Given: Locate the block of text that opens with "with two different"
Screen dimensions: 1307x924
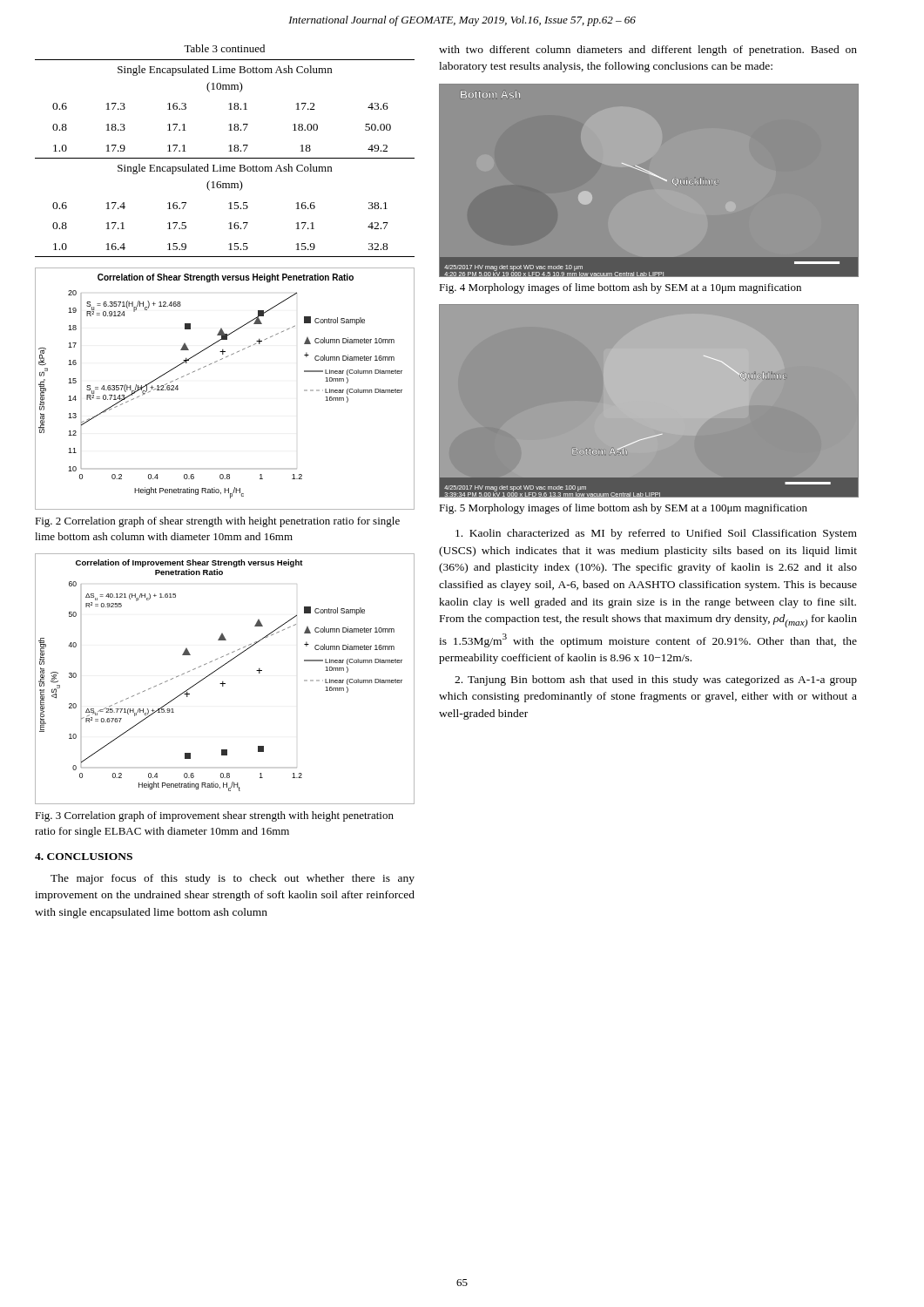Looking at the screenshot, I should (648, 58).
